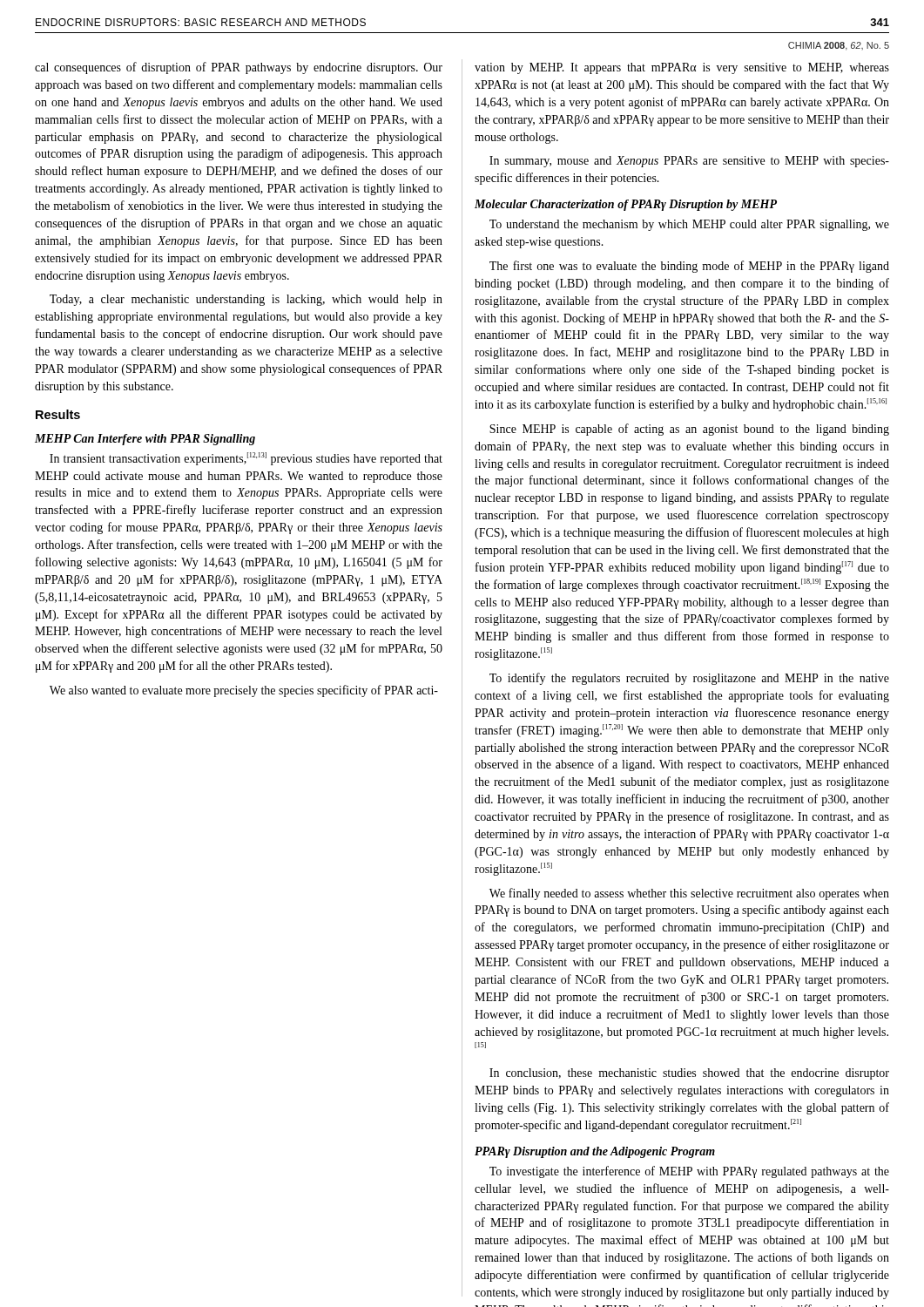924x1307 pixels.
Task: Navigate to the passage starting "Molecular Characterization of PPARγ"
Action: [626, 204]
